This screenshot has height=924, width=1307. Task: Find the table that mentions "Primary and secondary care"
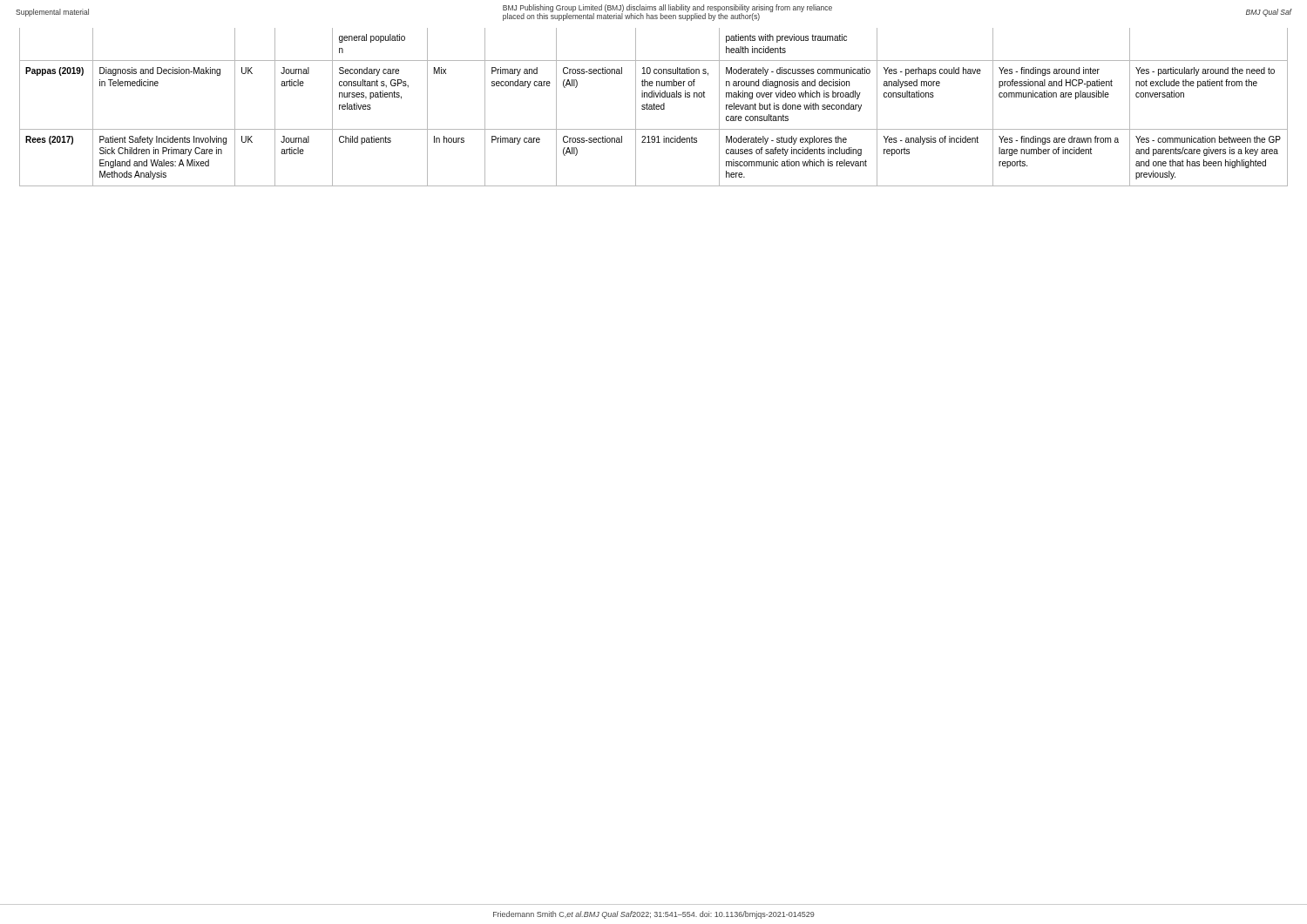(x=654, y=464)
